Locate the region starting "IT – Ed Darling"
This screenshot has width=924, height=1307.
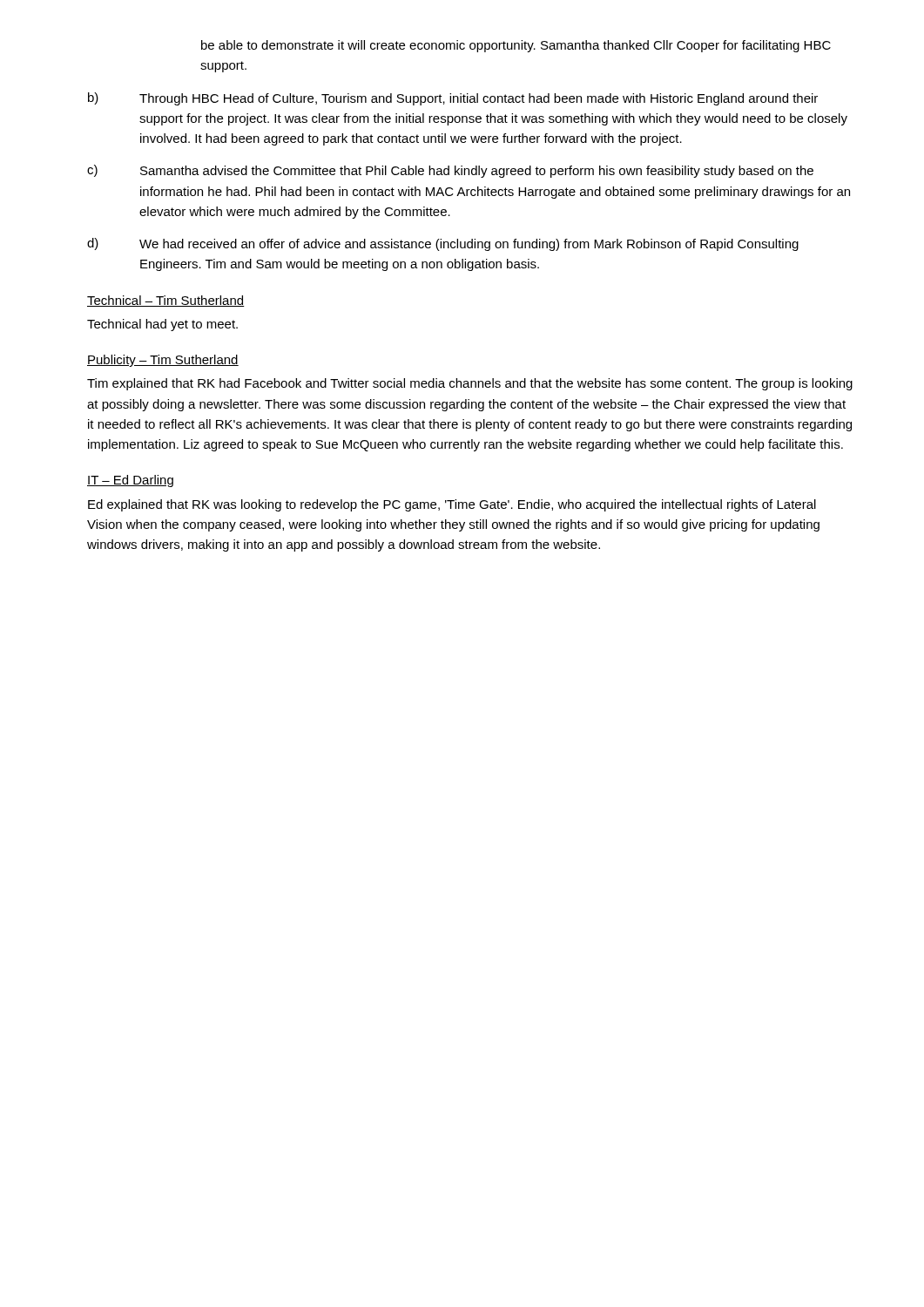click(x=131, y=480)
